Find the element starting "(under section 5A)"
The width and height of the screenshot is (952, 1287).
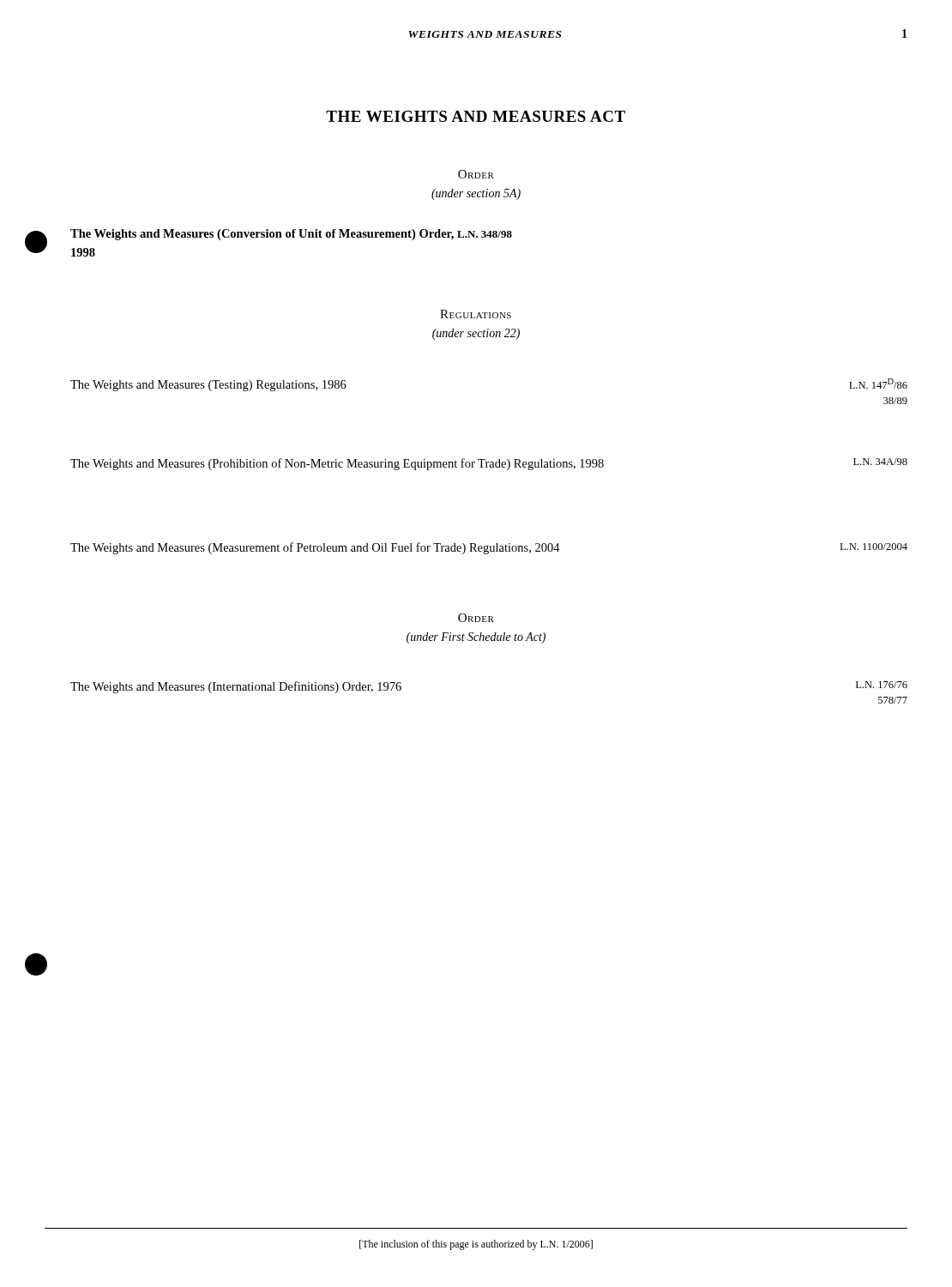tap(476, 193)
